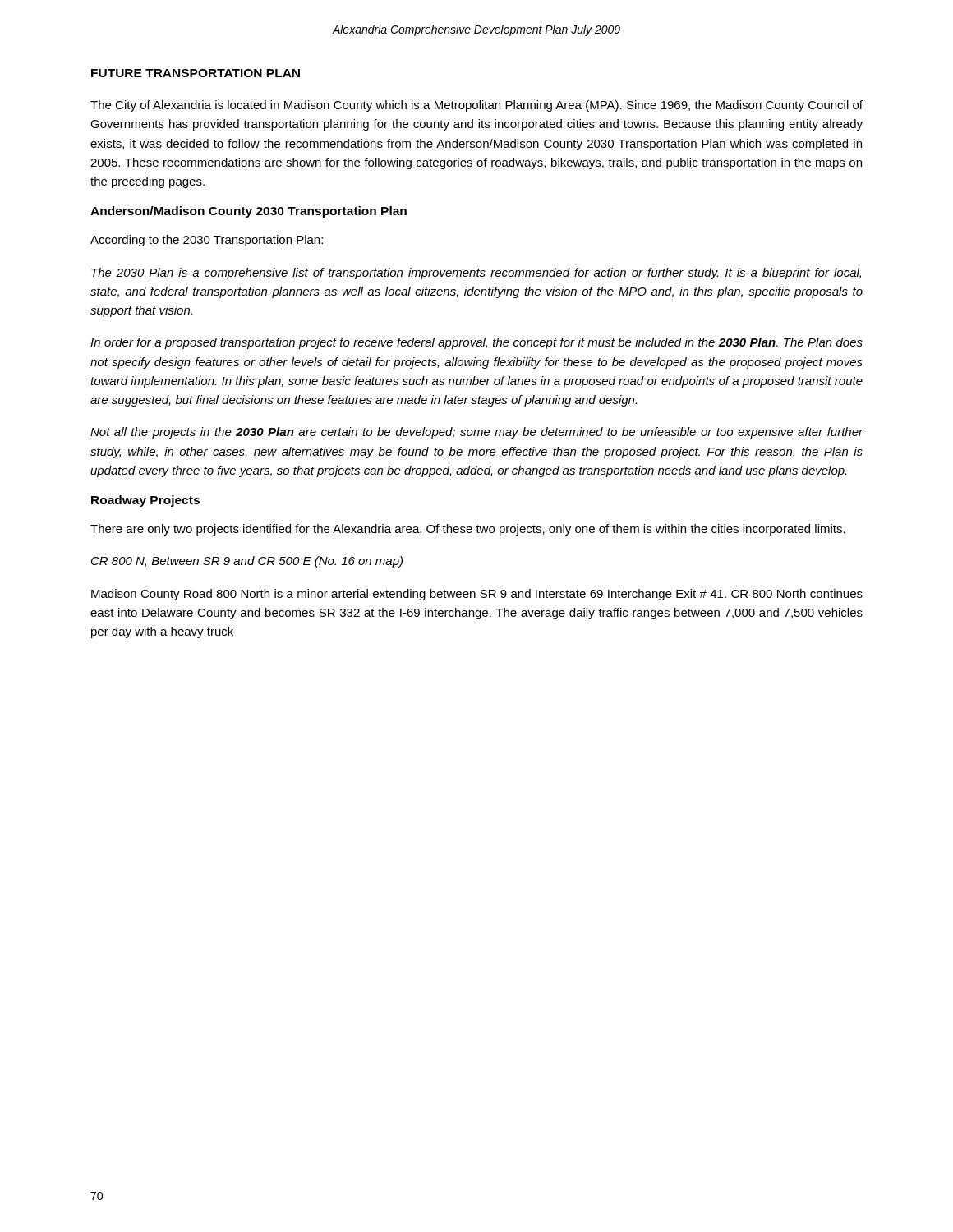Find the text block that reads "The 2030 Plan is a comprehensive list of"
Image resolution: width=953 pixels, height=1232 pixels.
click(476, 291)
